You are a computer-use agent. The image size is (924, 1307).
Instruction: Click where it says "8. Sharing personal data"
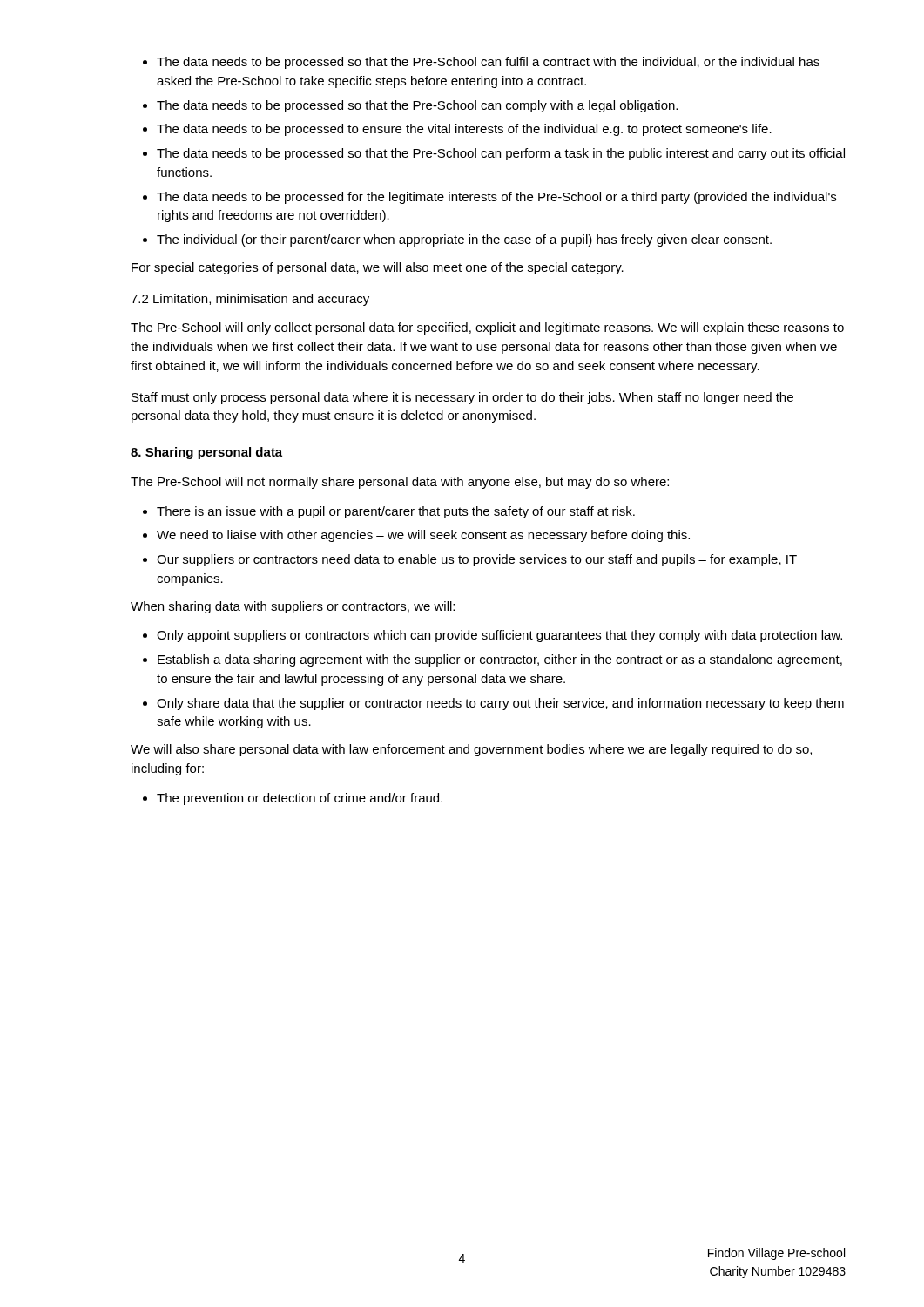pos(206,453)
